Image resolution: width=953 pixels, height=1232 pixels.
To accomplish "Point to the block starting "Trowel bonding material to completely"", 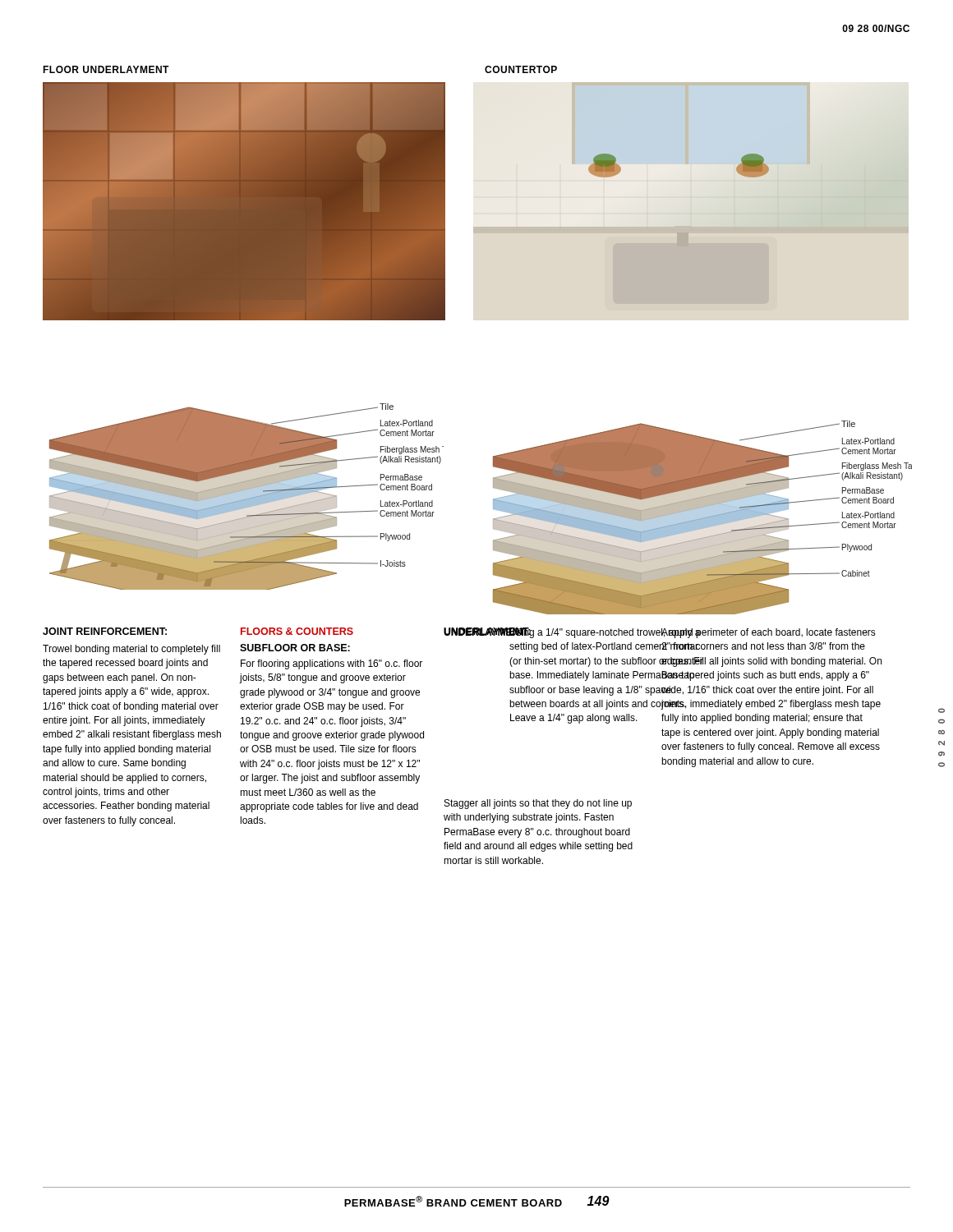I will (132, 735).
